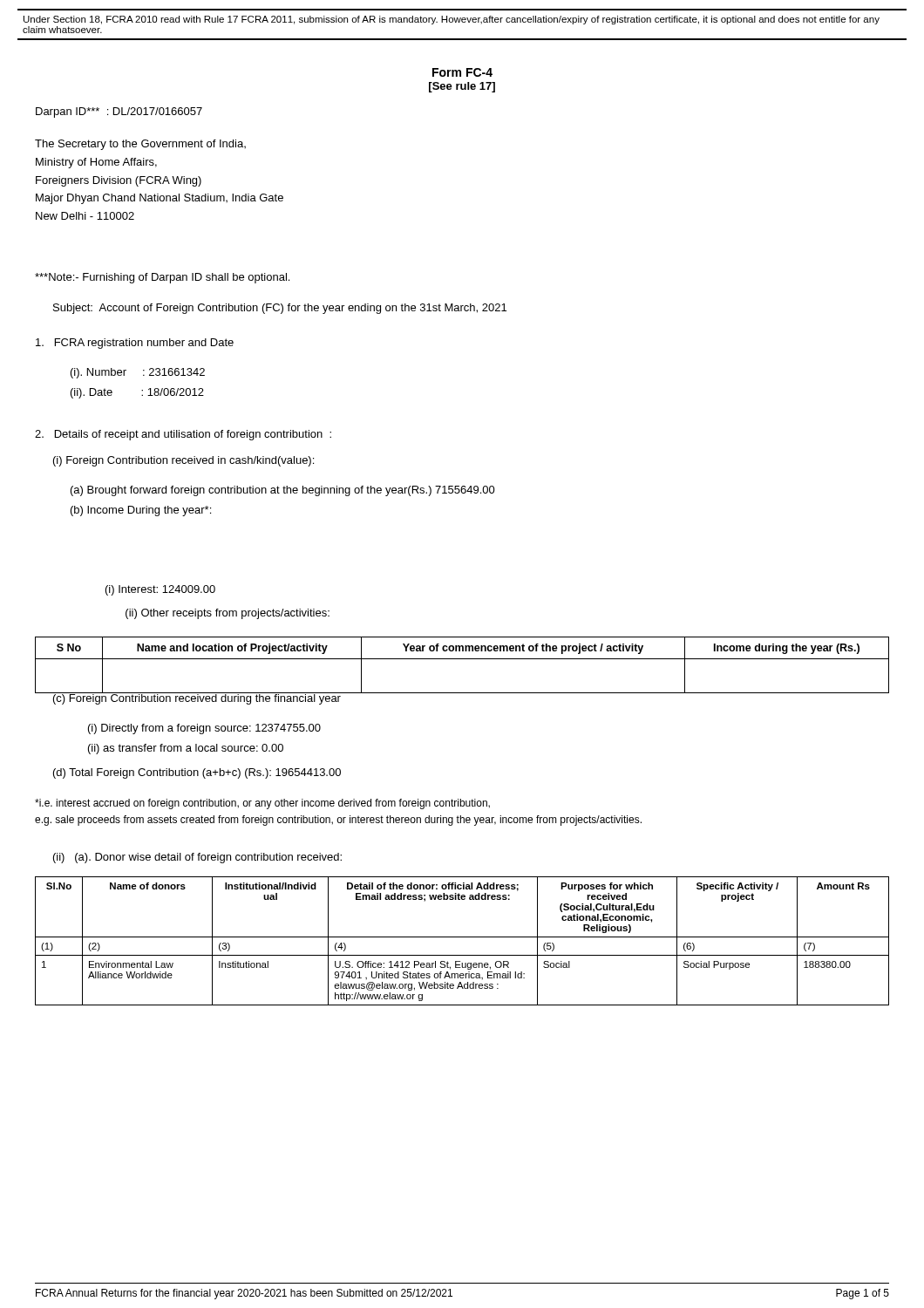Where is the passage that starts "(c) Foreign Contribution"?
The image size is (924, 1308).
tap(197, 698)
